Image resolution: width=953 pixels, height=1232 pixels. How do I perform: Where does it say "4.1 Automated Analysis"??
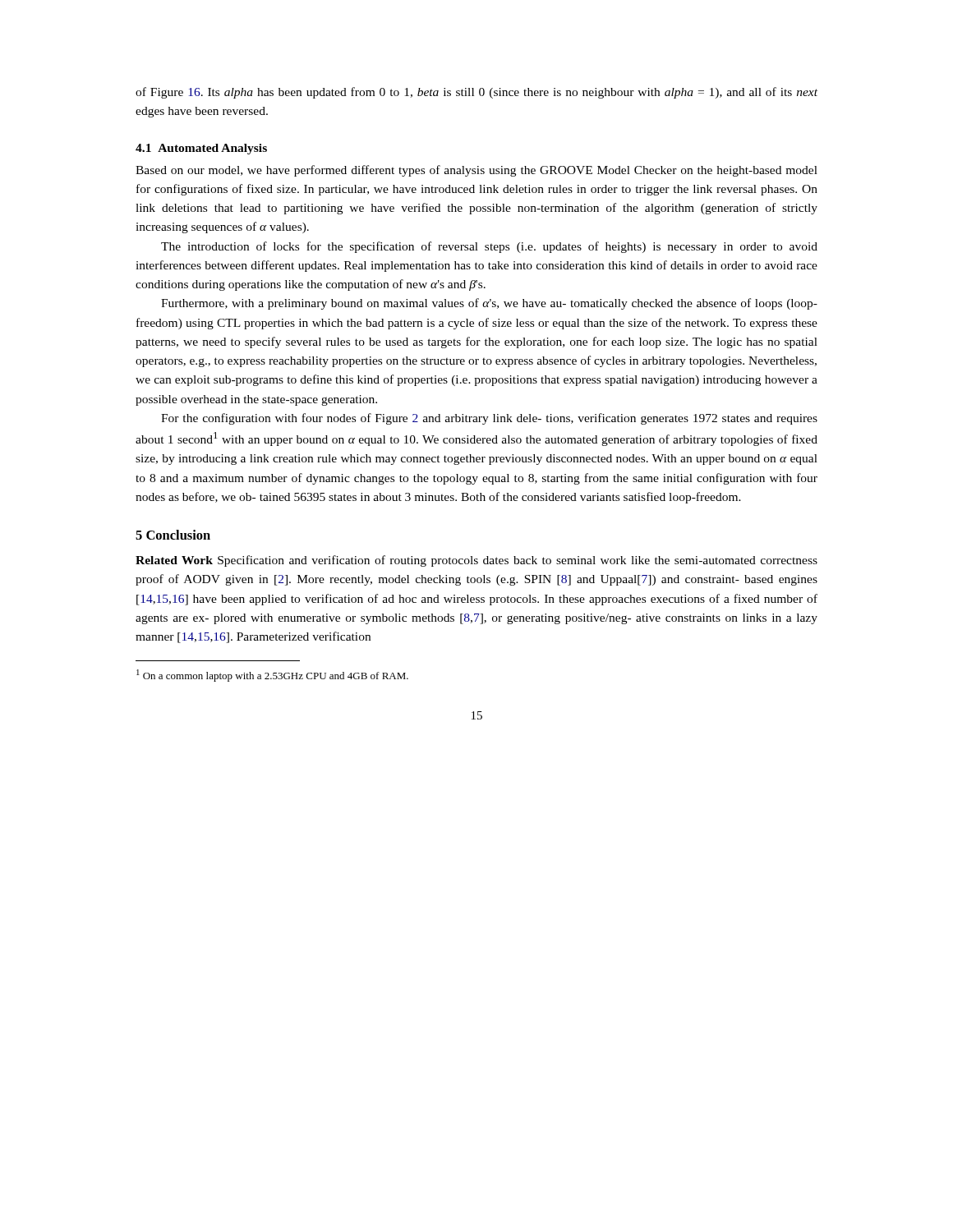(x=201, y=147)
